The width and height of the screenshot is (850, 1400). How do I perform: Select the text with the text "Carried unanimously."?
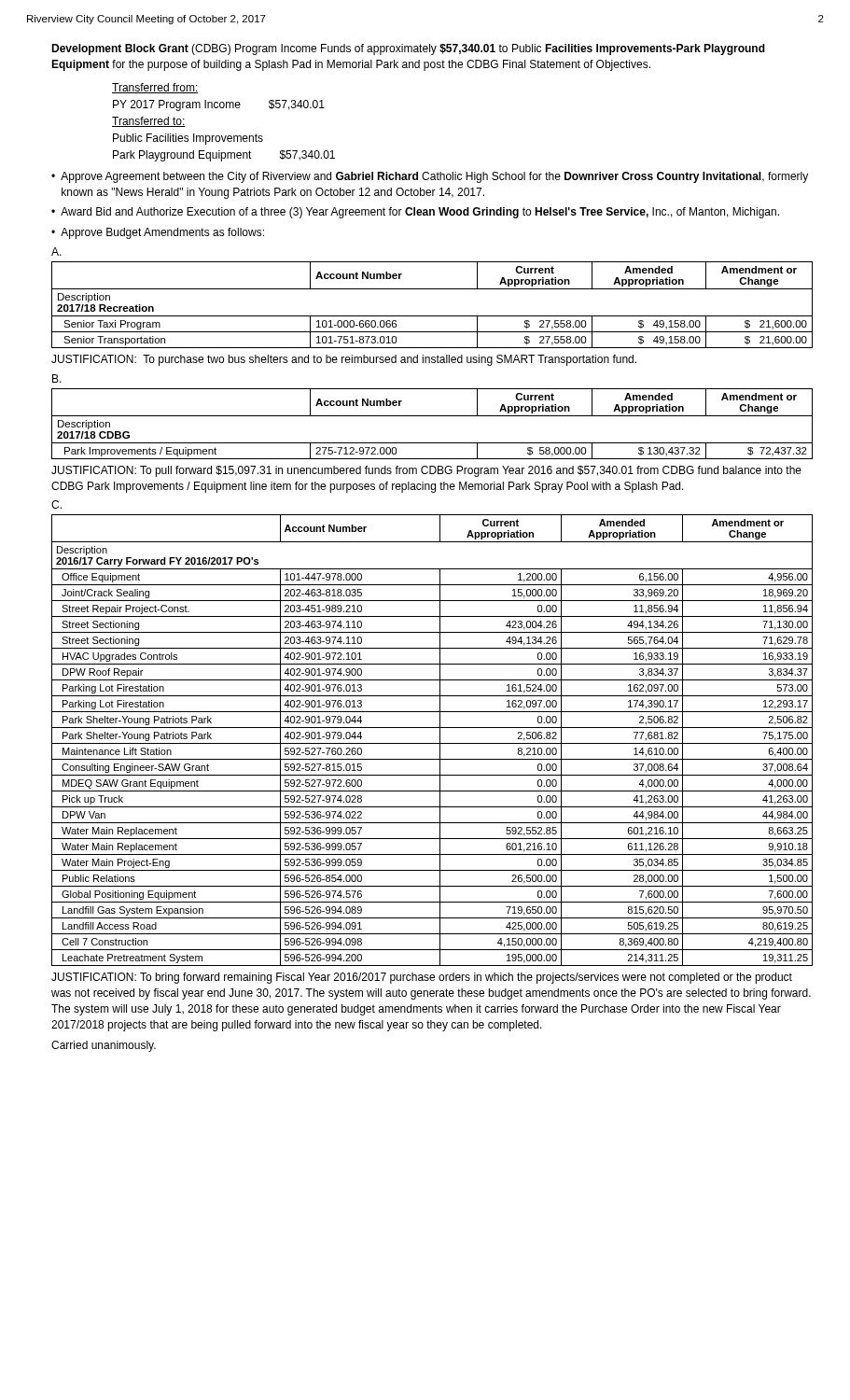click(104, 1045)
